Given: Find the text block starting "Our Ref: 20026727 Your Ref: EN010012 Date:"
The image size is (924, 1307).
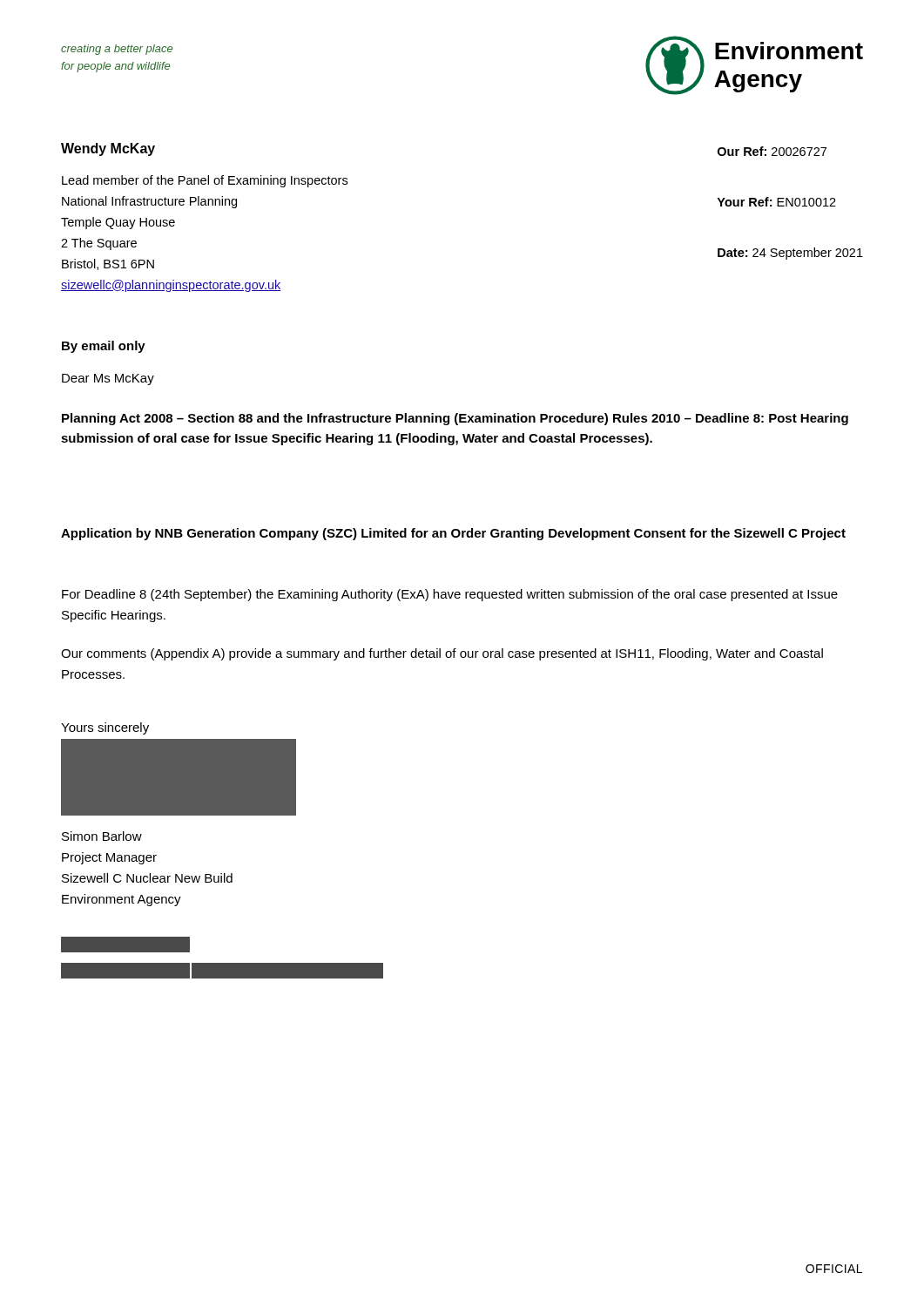Looking at the screenshot, I should click(790, 202).
